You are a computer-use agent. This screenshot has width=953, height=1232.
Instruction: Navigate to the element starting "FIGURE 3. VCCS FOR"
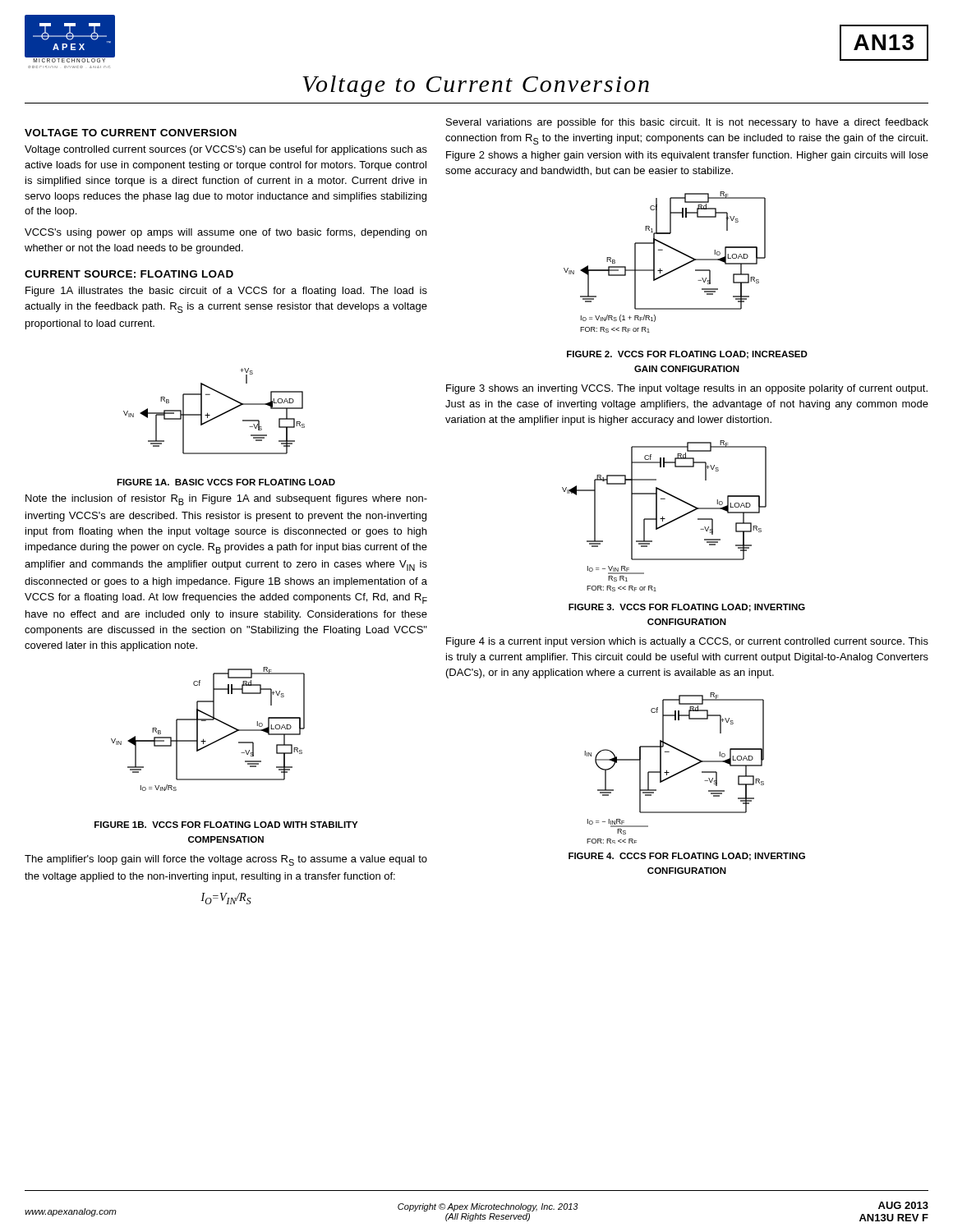[687, 615]
